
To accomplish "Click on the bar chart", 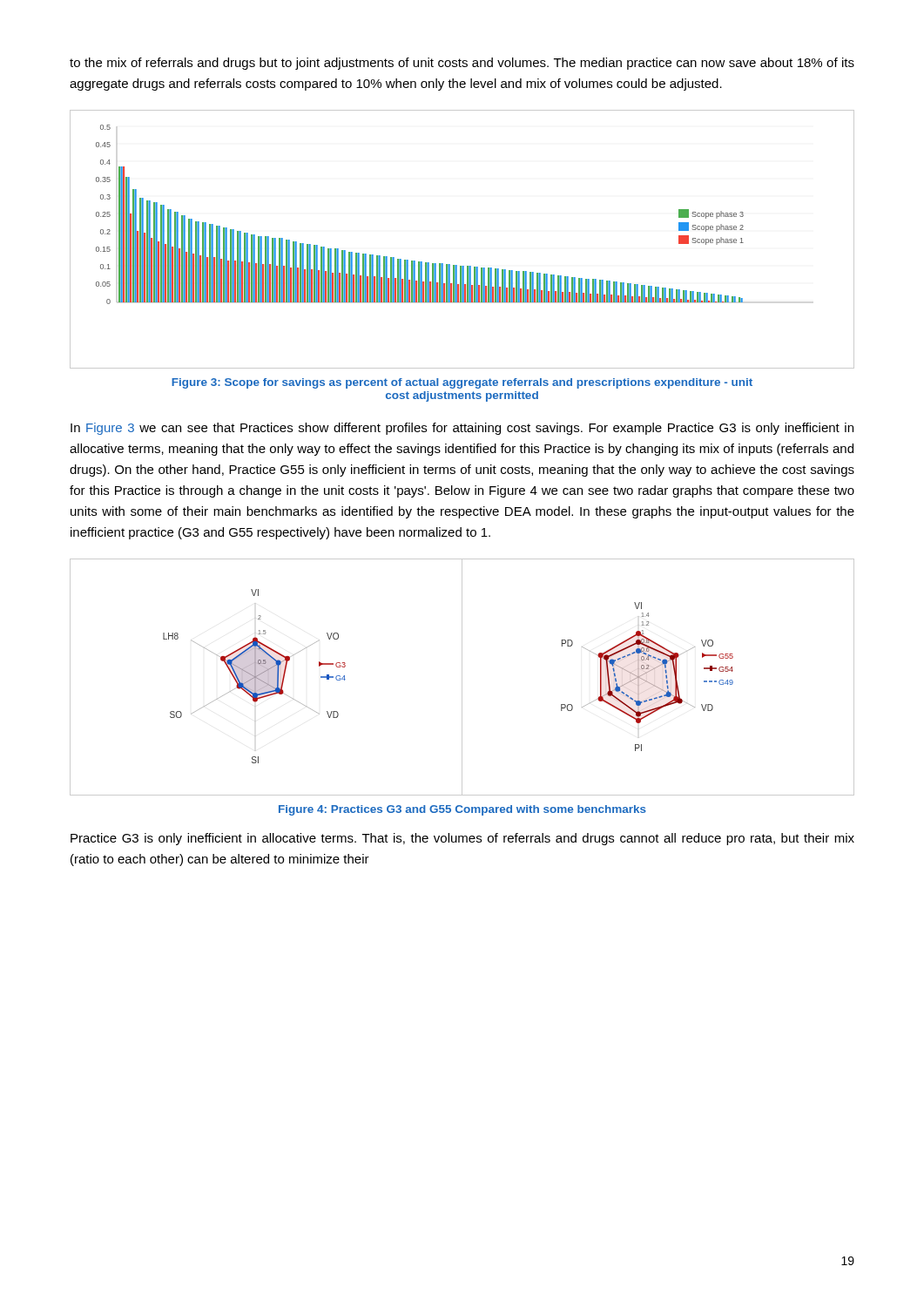I will click(462, 239).
